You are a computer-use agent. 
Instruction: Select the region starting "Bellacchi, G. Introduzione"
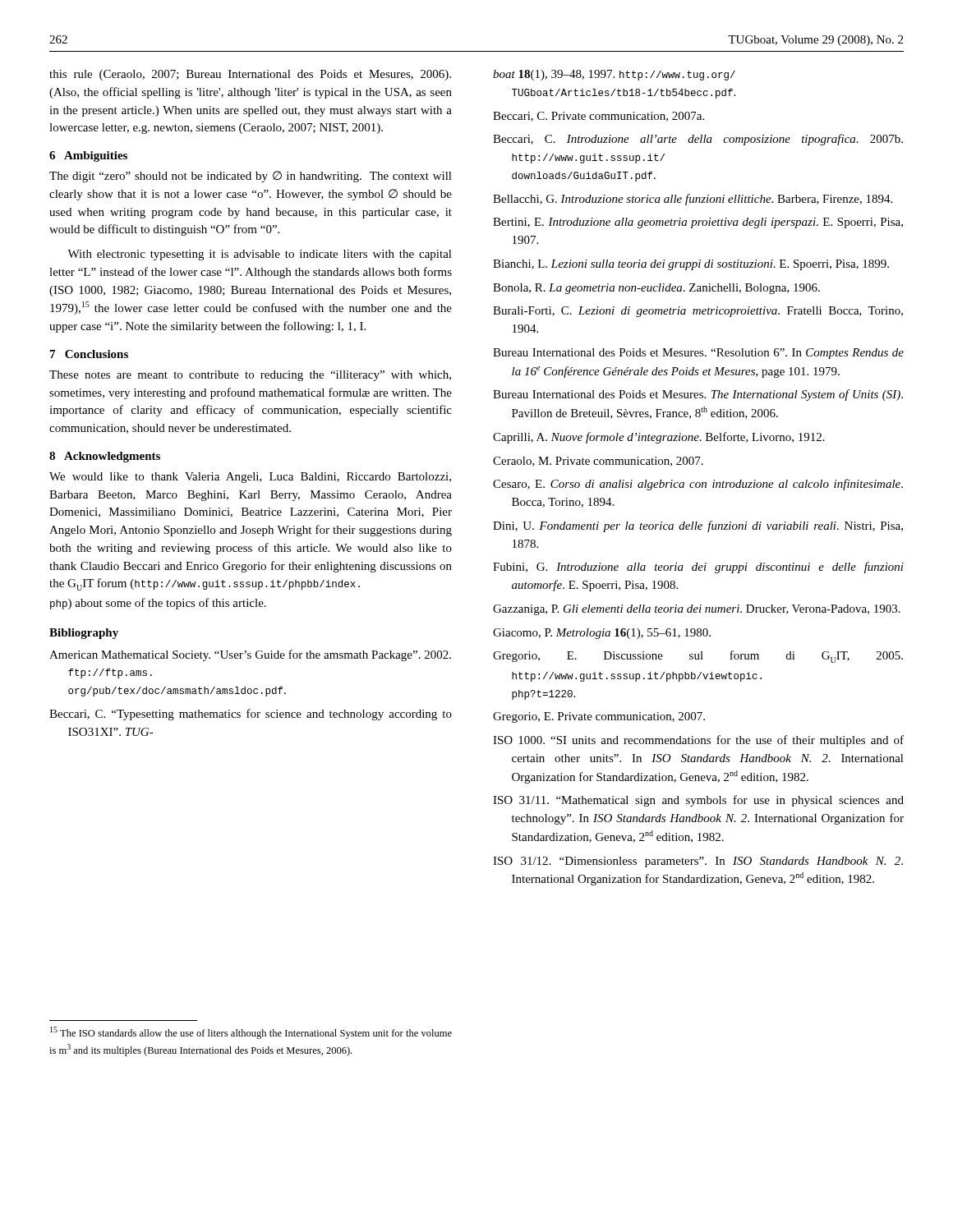point(693,198)
